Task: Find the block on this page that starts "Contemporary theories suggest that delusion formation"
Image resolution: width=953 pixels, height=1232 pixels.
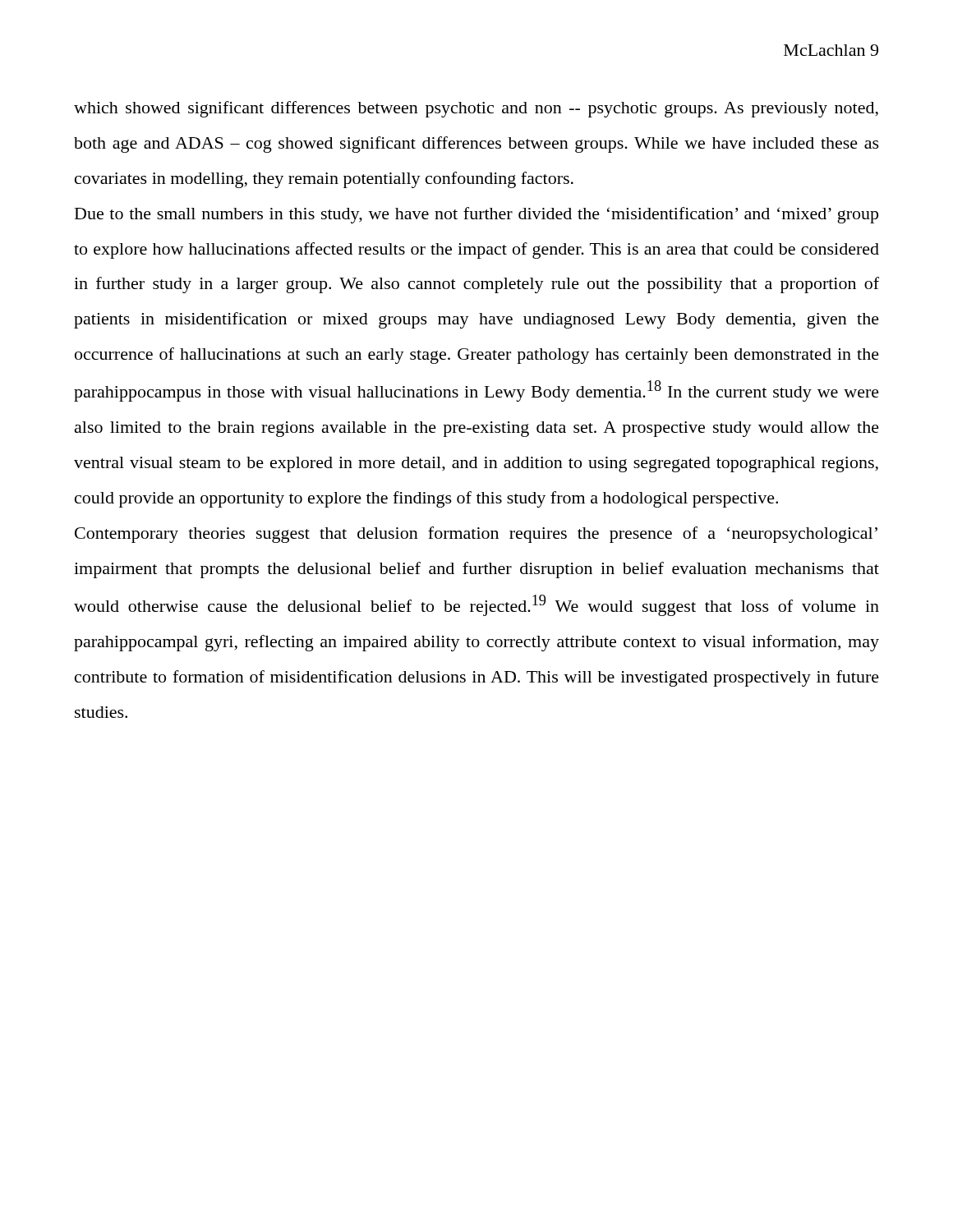Action: [476, 622]
